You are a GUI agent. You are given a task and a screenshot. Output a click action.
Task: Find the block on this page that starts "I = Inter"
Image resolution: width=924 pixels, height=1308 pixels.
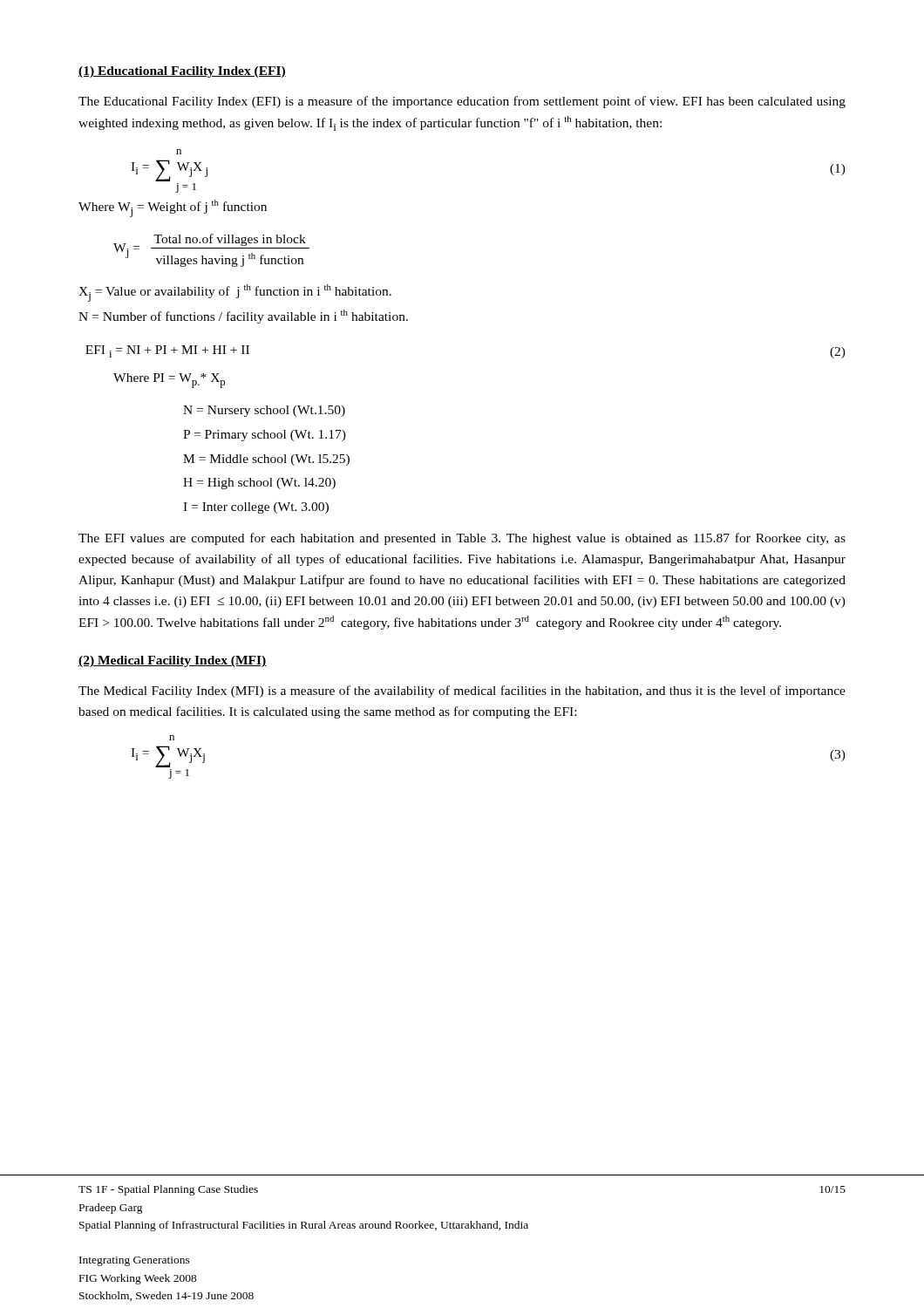256,506
